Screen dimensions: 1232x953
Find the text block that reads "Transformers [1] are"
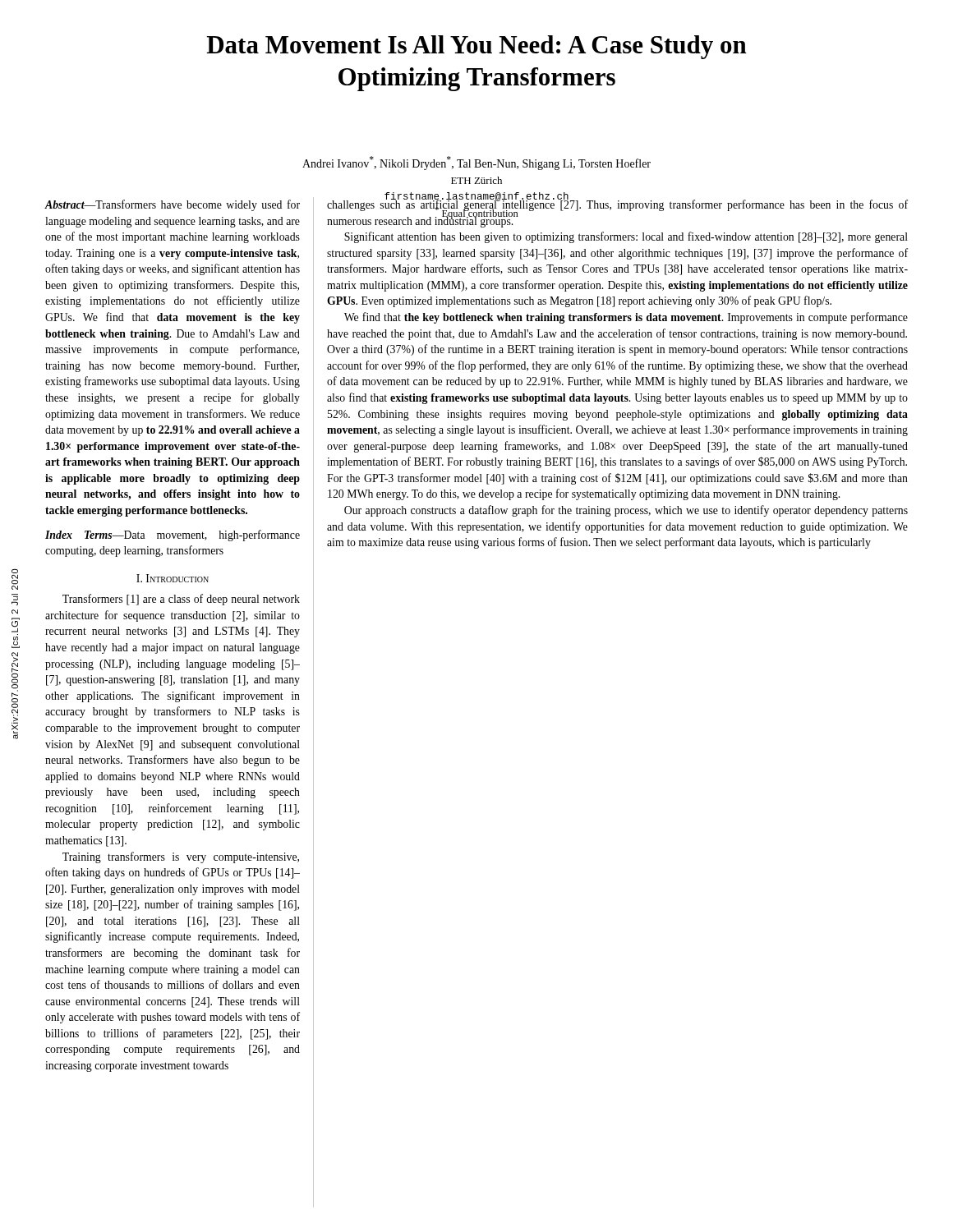pos(173,720)
